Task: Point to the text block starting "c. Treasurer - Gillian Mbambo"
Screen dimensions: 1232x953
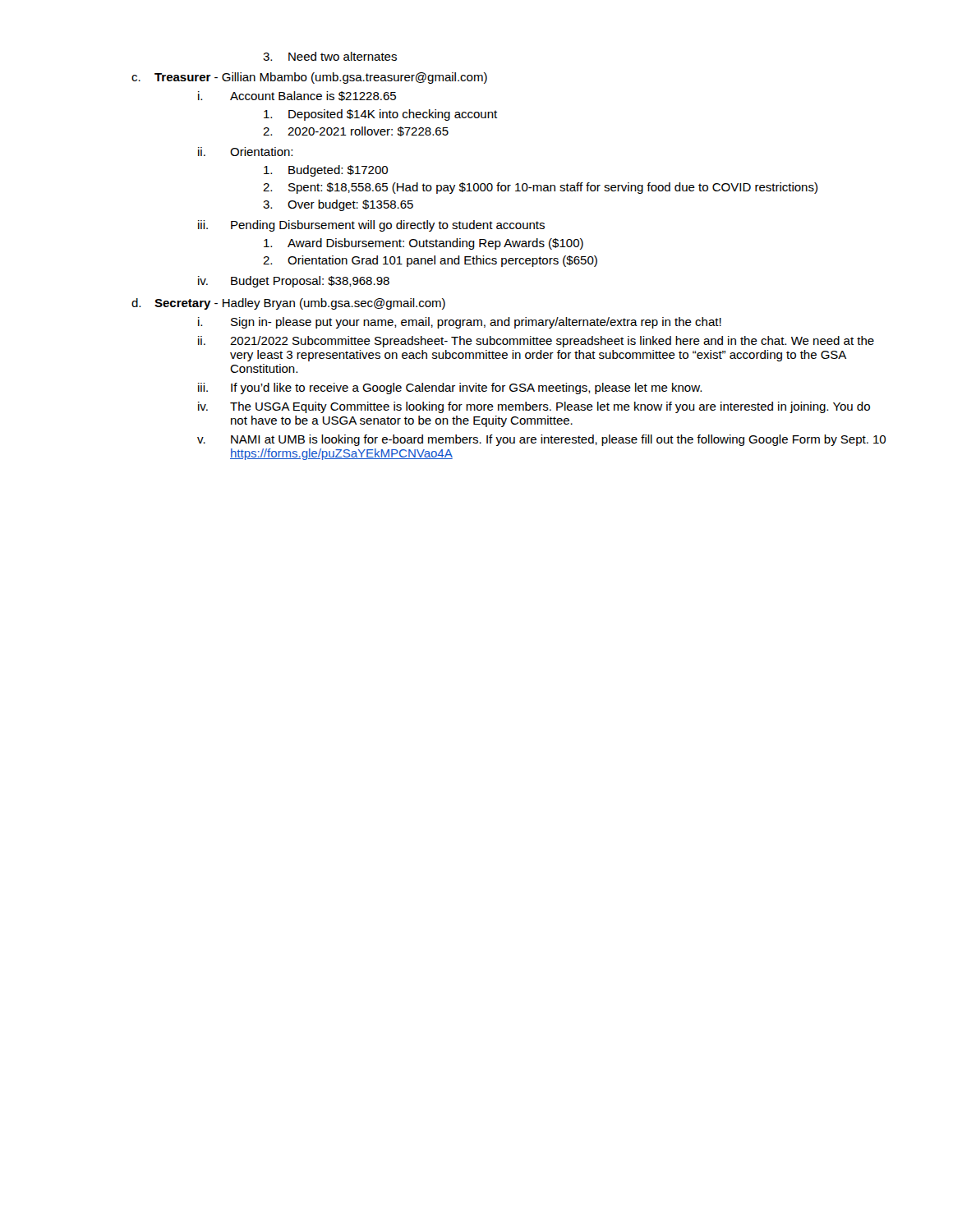Action: (309, 78)
